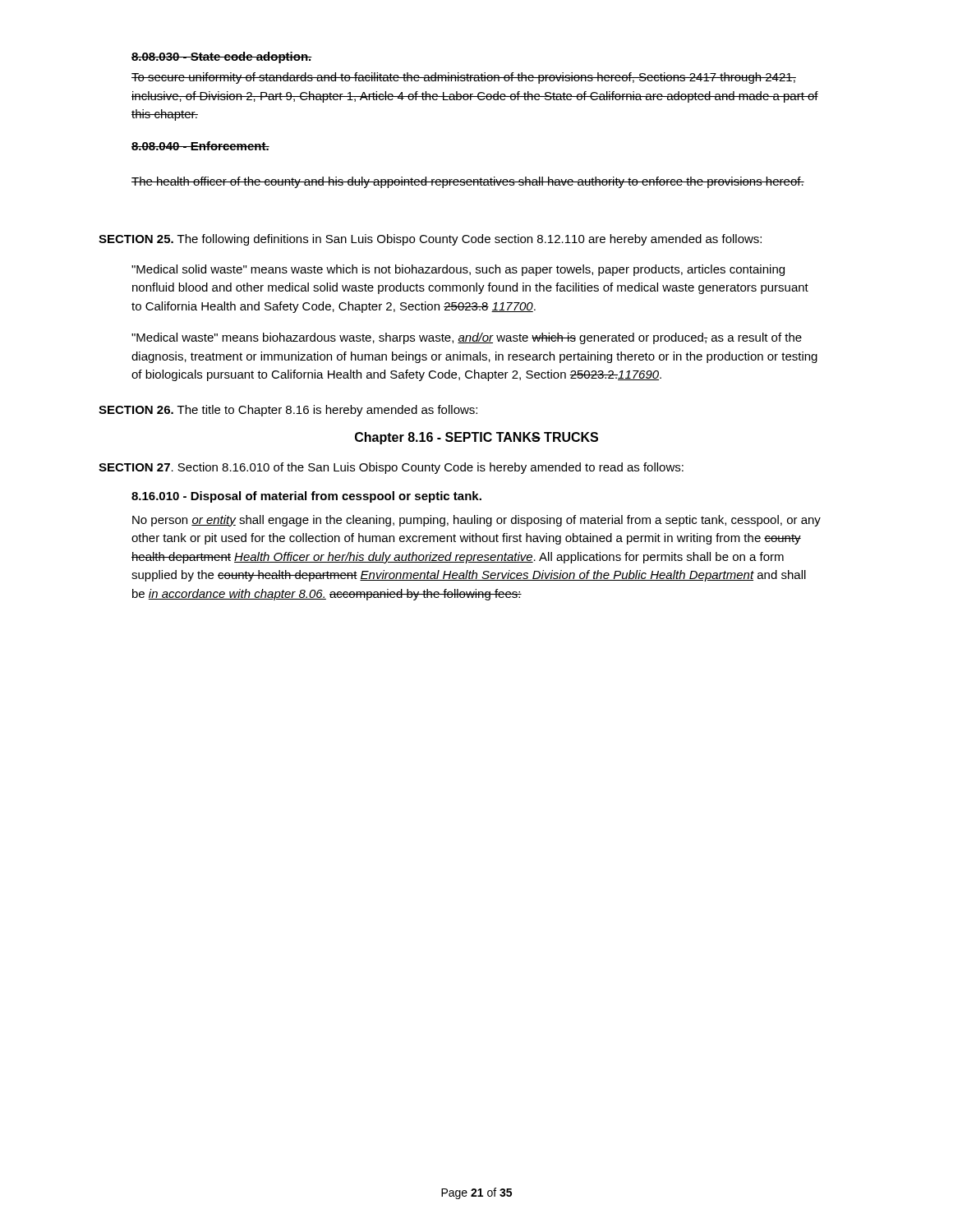Find the element starting "No person or entity"
Screen dimensions: 1232x953
pyautogui.click(x=476, y=557)
